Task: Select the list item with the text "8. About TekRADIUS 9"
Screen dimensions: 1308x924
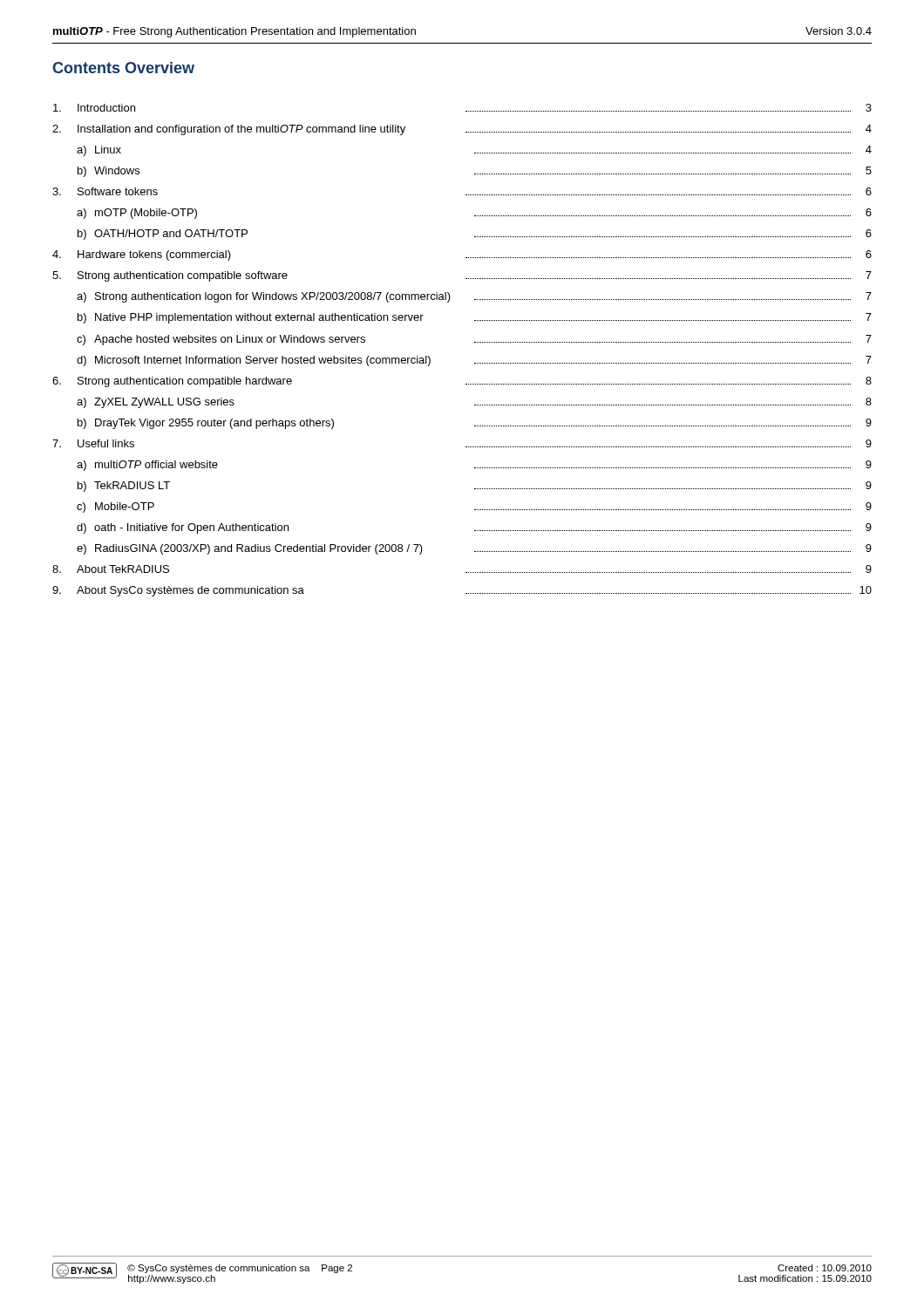Action: coord(462,570)
